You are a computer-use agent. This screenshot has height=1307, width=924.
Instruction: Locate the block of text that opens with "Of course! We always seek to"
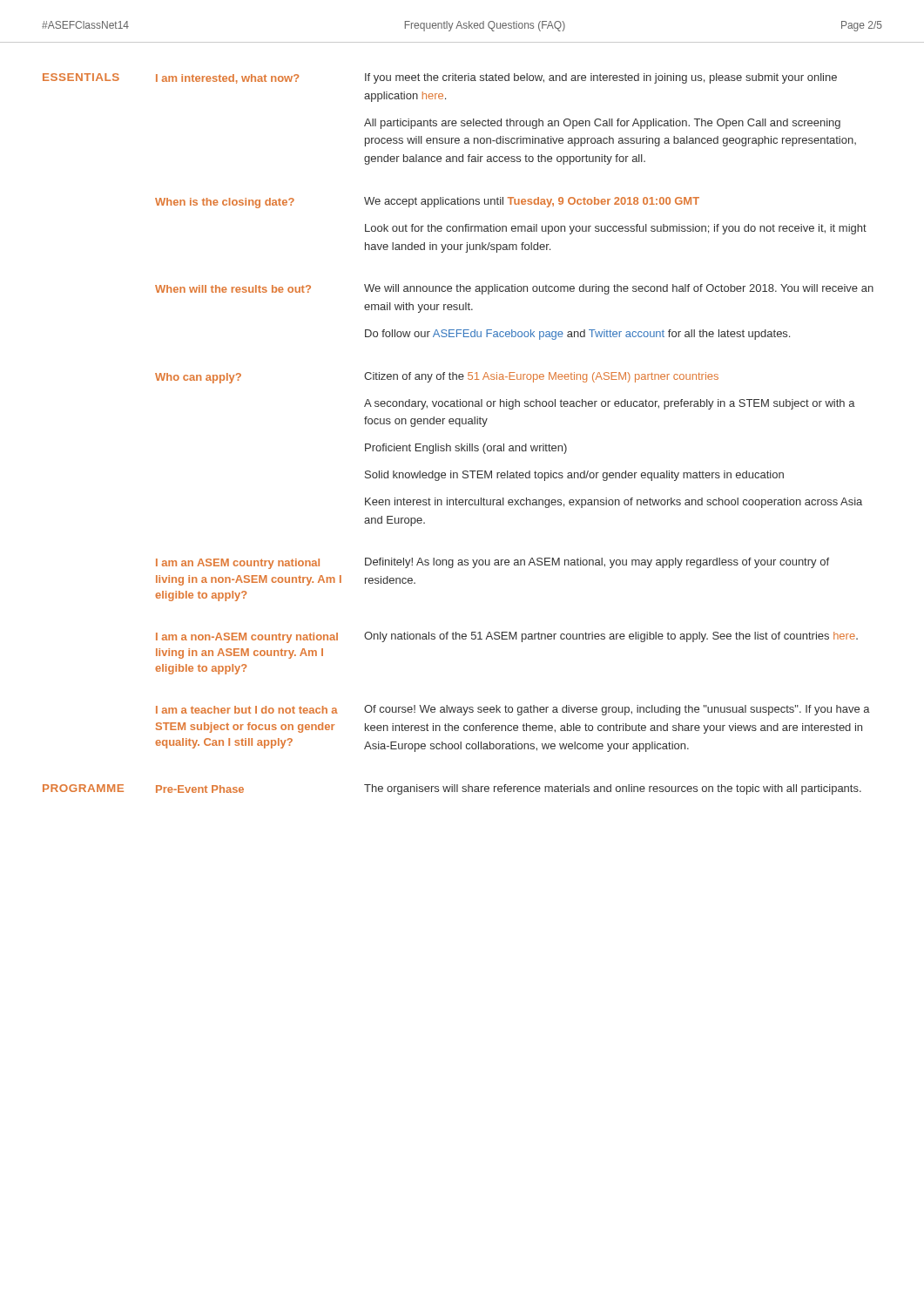(x=617, y=727)
